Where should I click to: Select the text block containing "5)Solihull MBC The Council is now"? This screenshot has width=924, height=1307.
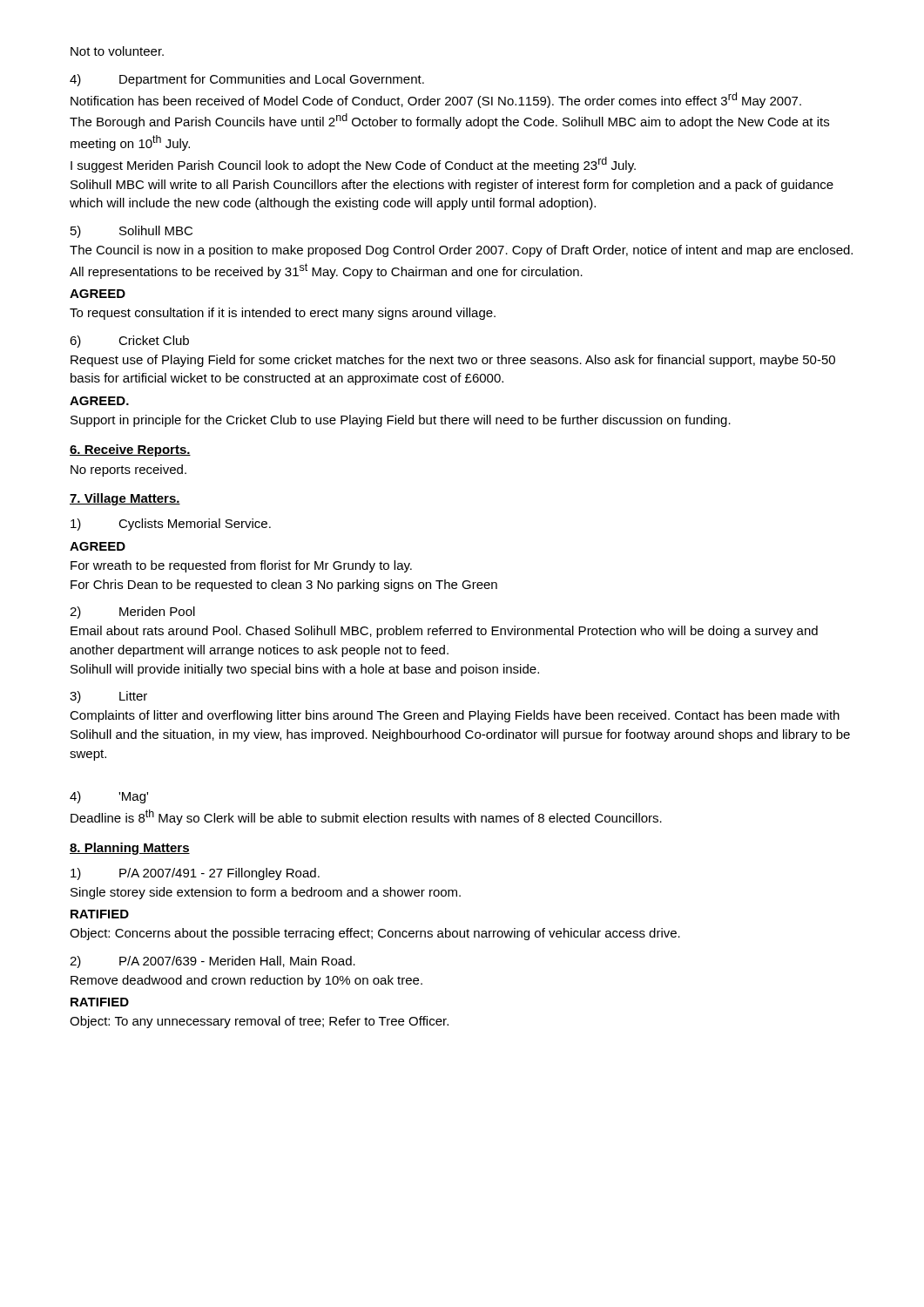(x=462, y=251)
